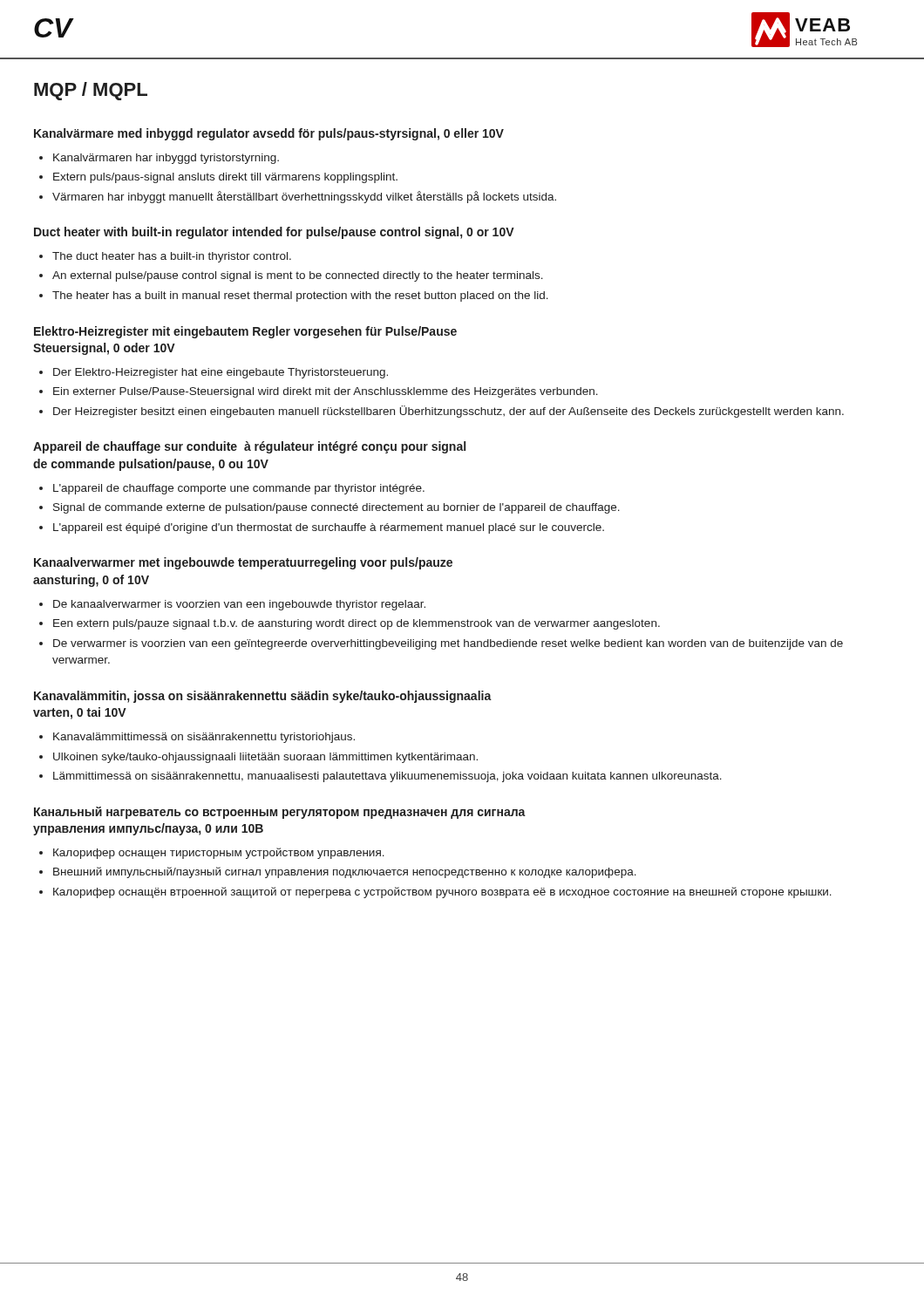This screenshot has width=924, height=1308.
Task: Select the section header that reads "Kanalvärmare med inbyggd"
Action: click(268, 133)
